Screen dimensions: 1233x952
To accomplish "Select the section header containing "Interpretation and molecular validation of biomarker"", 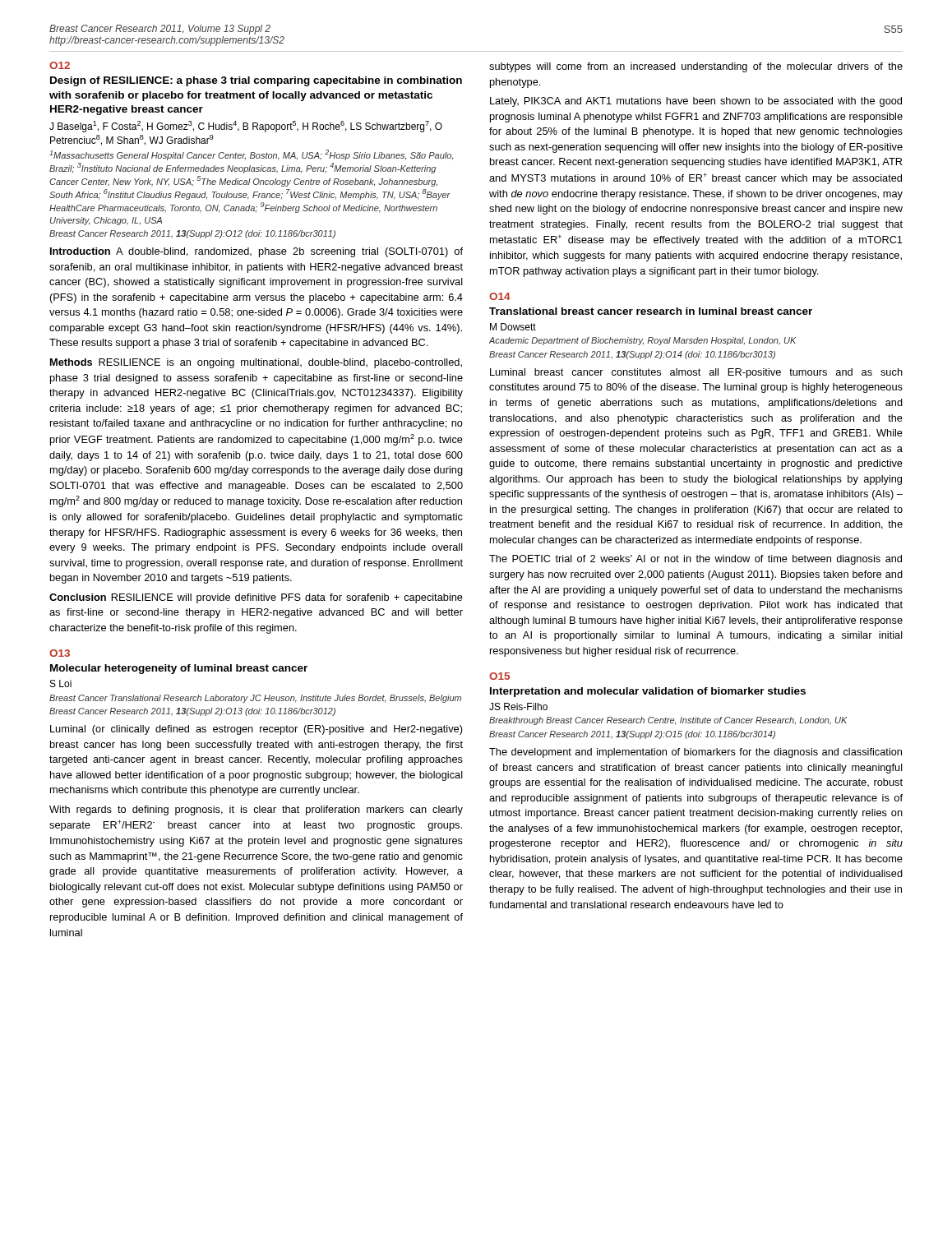I will (x=648, y=691).
